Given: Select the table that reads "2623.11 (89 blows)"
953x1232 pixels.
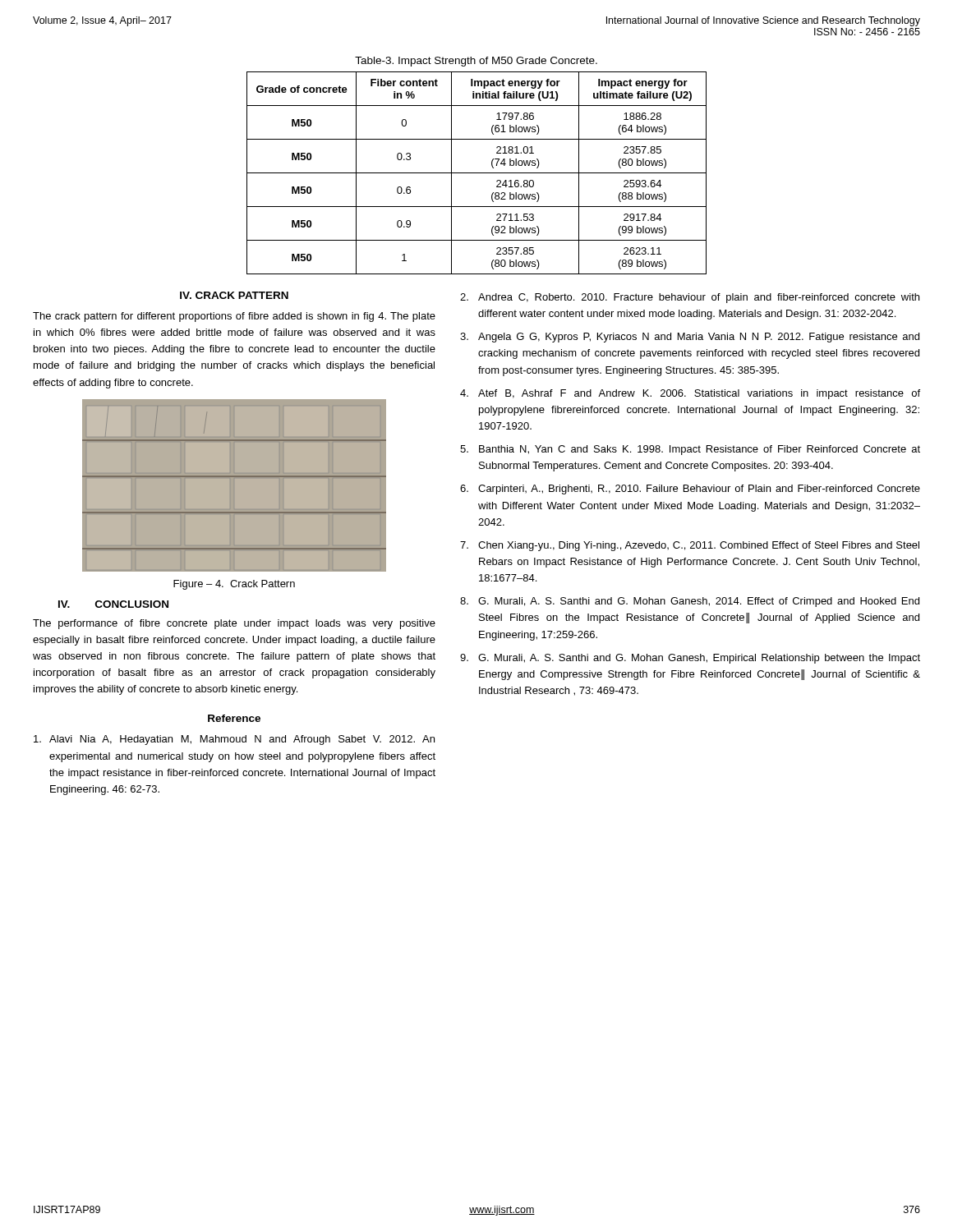Looking at the screenshot, I should pyautogui.click(x=476, y=173).
